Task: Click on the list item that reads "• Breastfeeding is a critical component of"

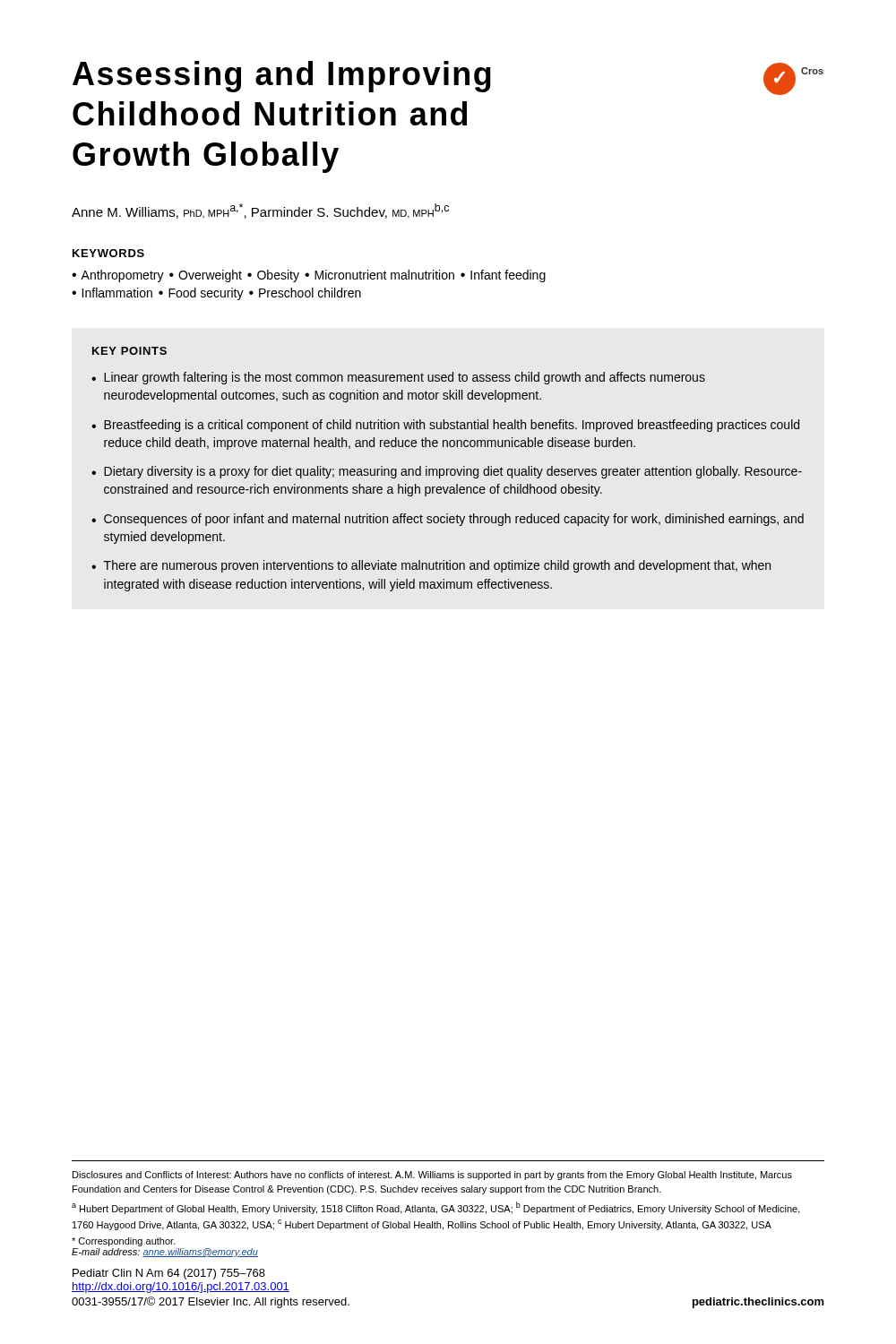Action: coord(448,434)
